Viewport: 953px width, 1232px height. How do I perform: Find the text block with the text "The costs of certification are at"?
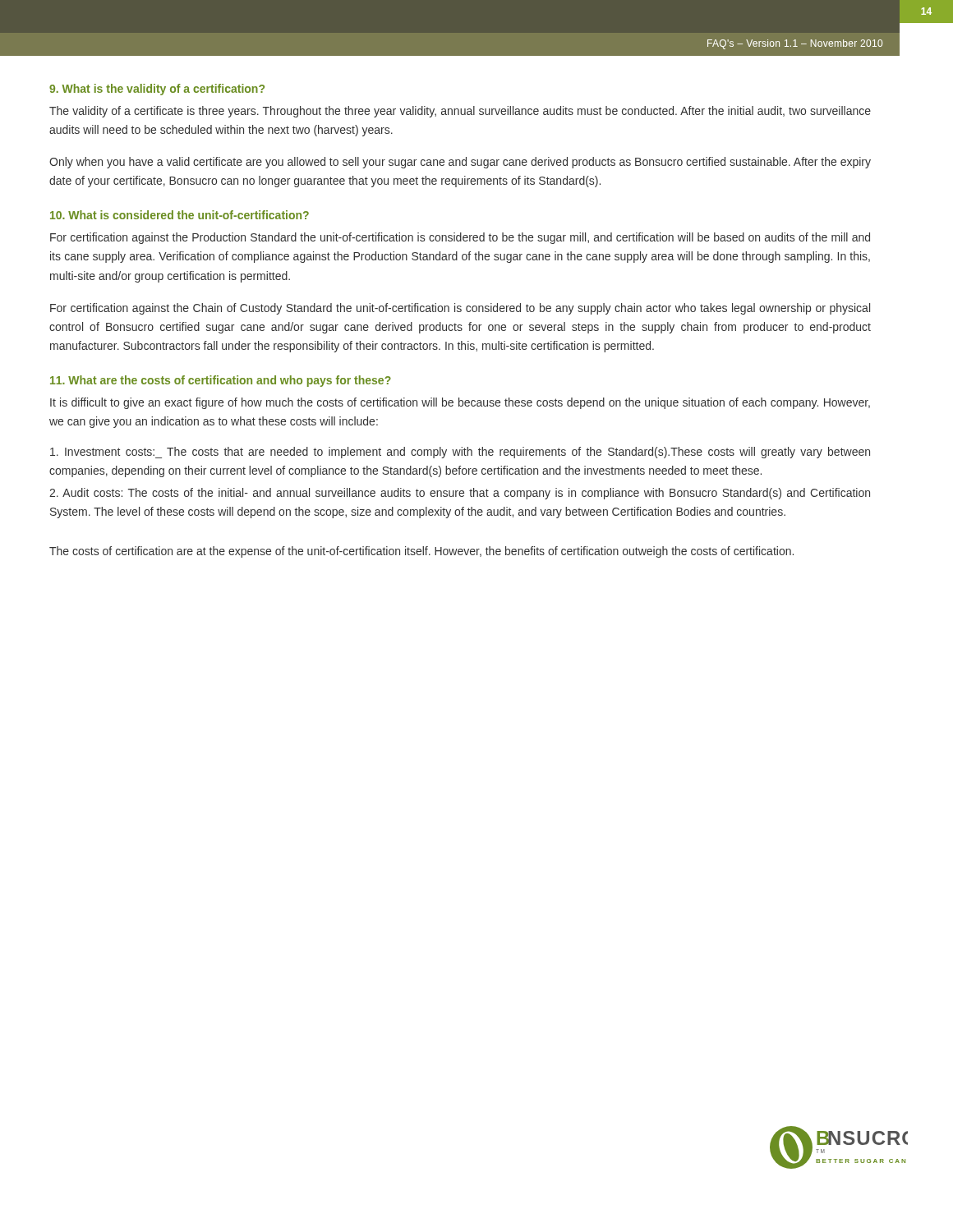pyautogui.click(x=422, y=551)
